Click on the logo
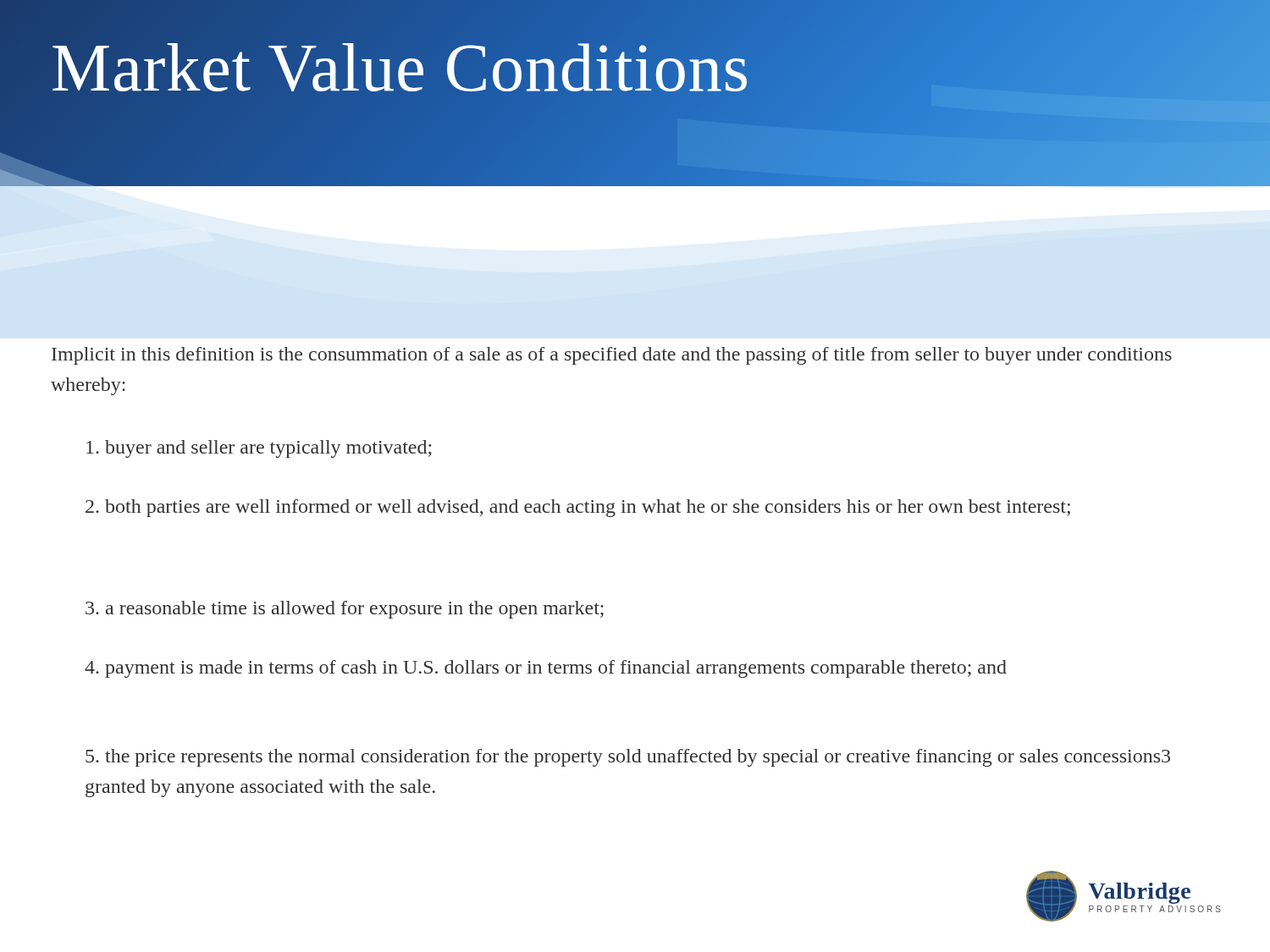 pyautogui.click(x=1125, y=896)
